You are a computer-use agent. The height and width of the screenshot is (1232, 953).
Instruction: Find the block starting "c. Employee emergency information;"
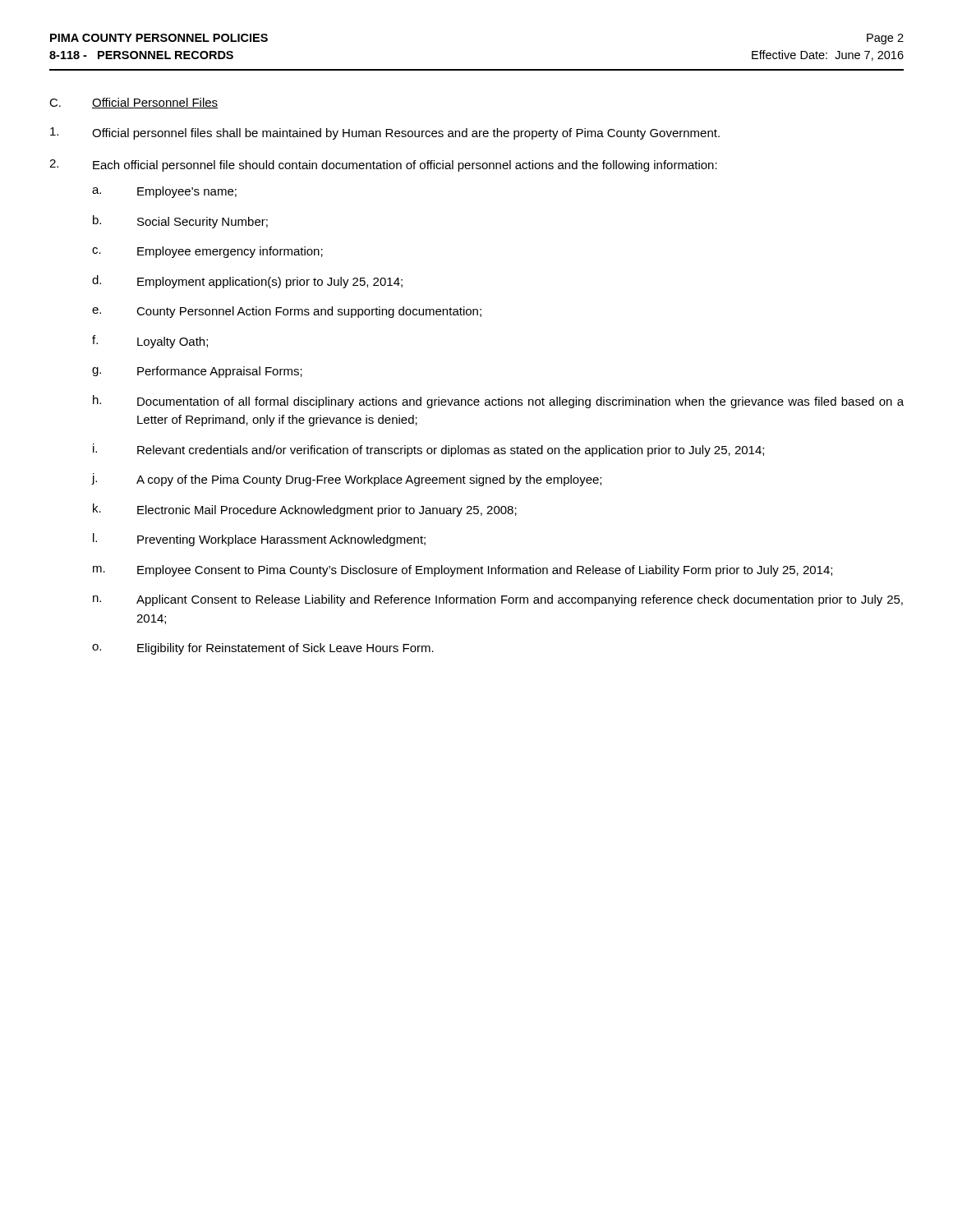pos(207,252)
